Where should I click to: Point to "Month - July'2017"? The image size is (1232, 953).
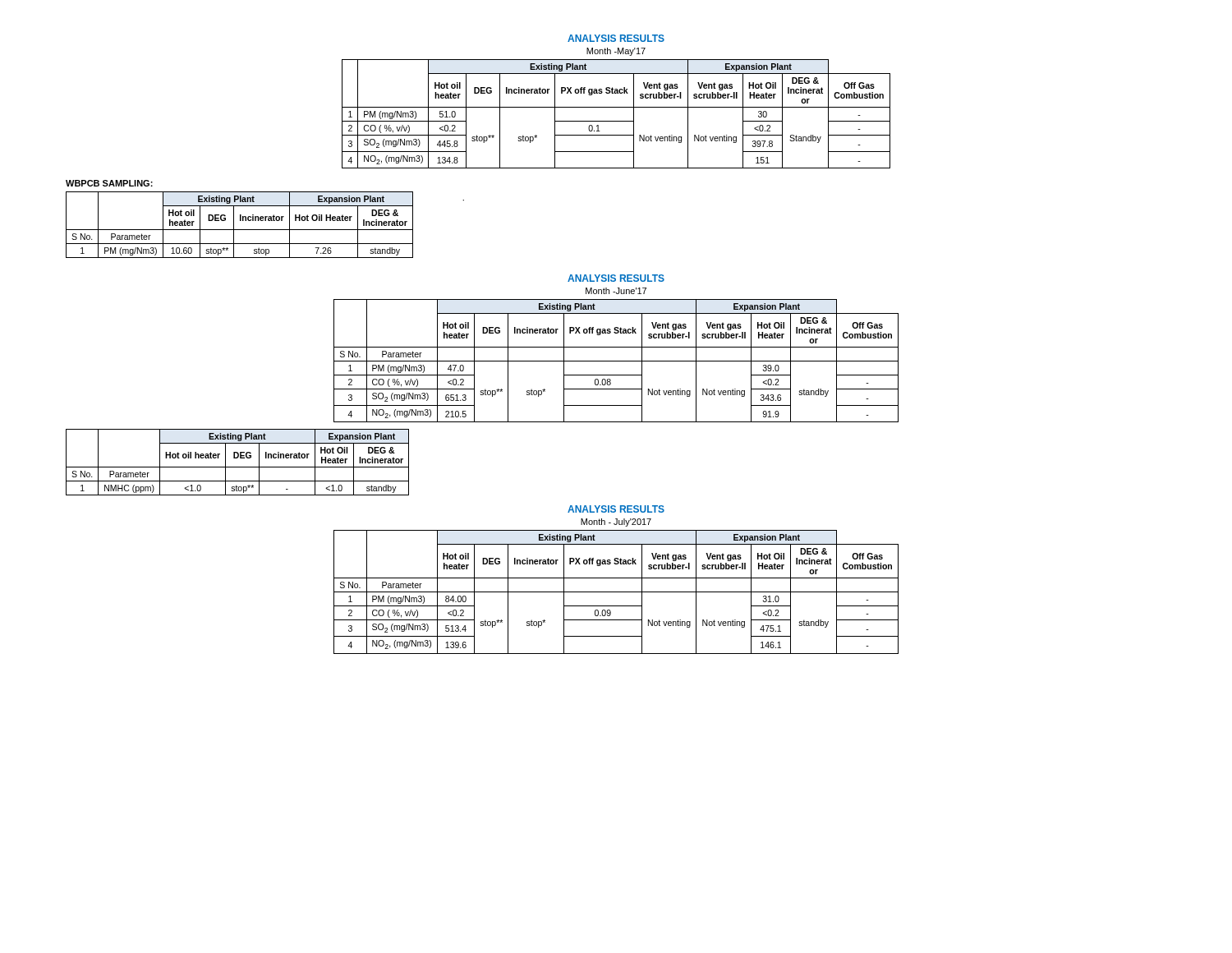tap(616, 522)
